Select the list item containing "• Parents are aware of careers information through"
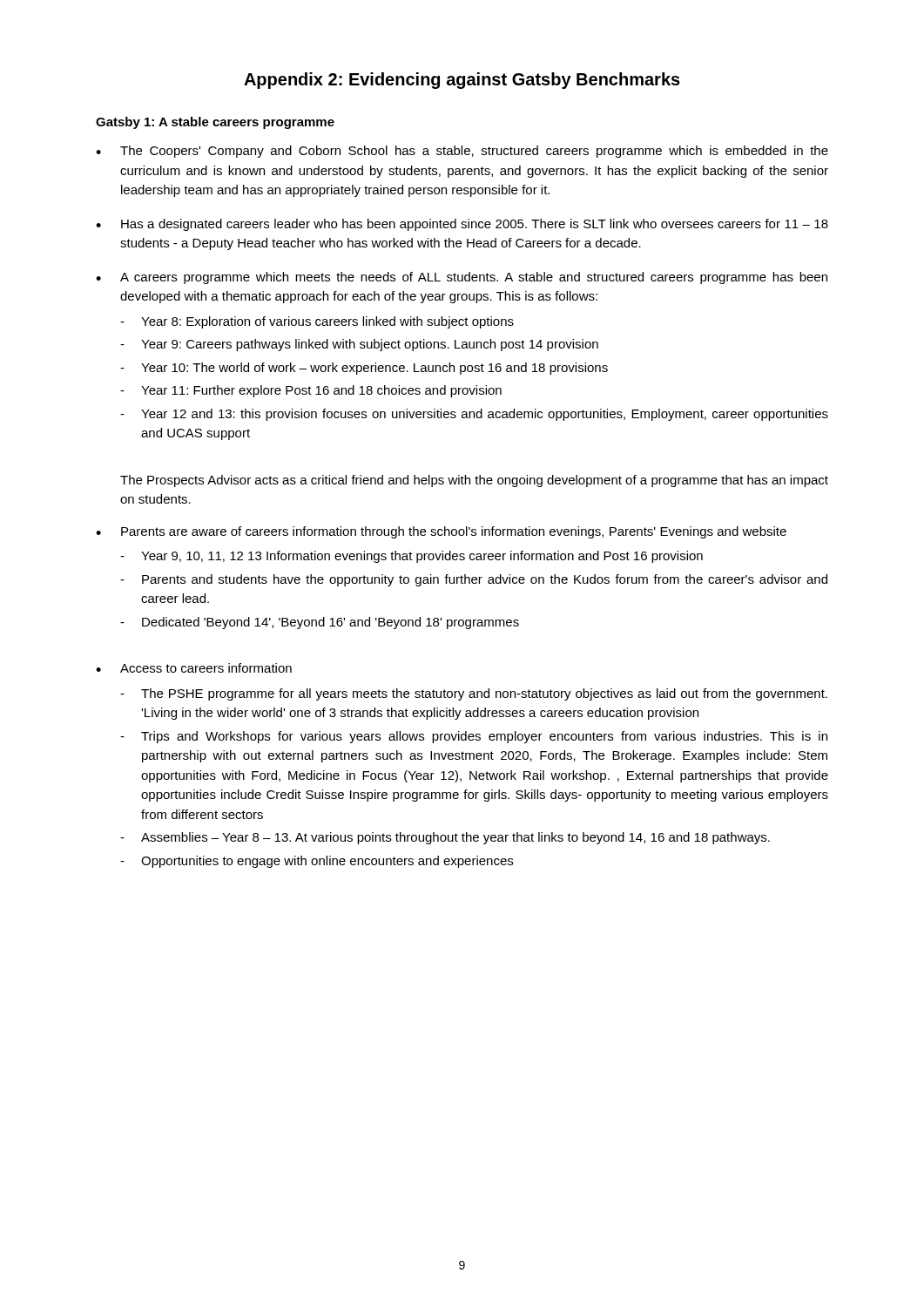Image resolution: width=924 pixels, height=1307 pixels. [462, 583]
